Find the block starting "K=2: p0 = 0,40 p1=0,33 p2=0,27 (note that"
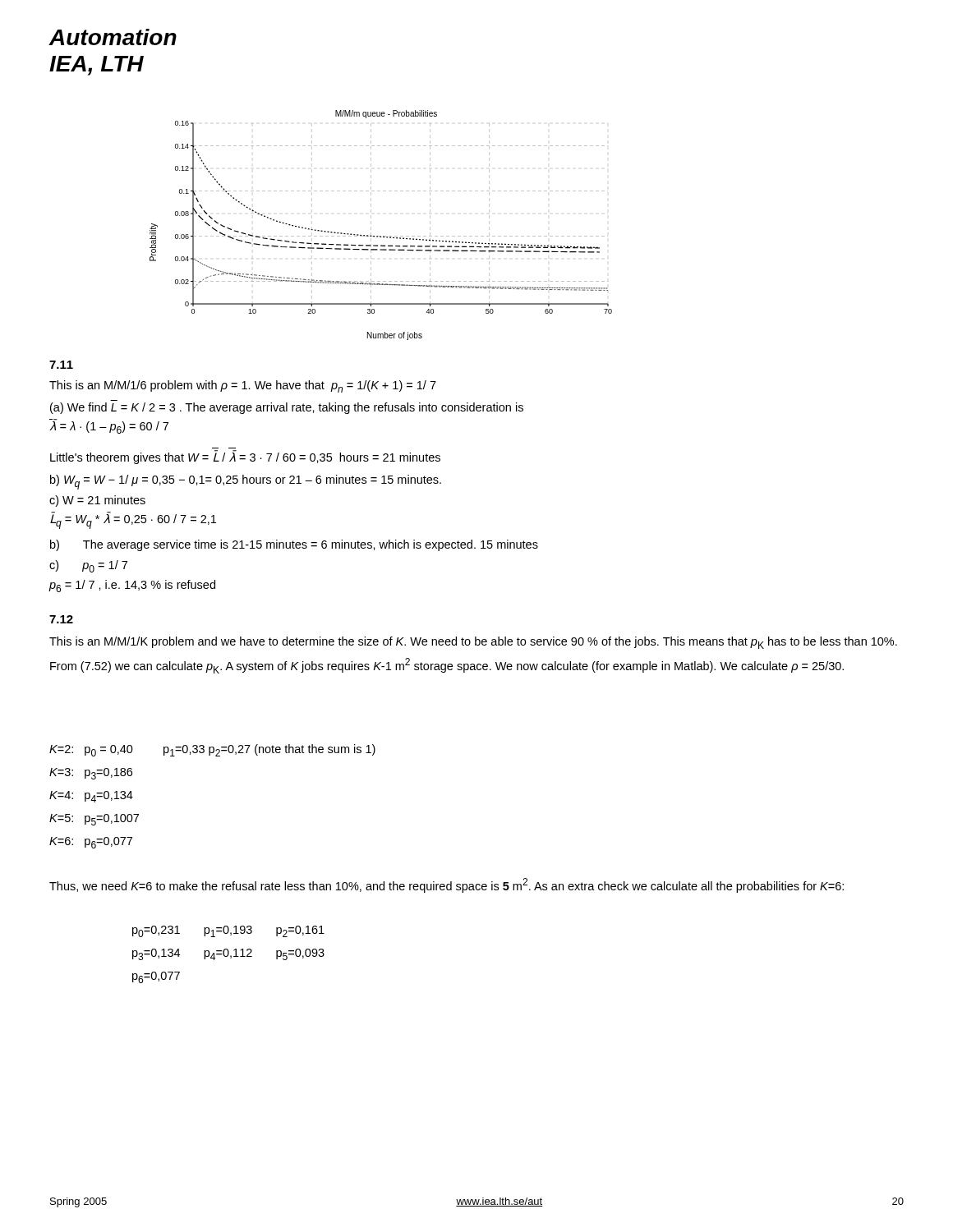The image size is (953, 1232). (x=212, y=750)
